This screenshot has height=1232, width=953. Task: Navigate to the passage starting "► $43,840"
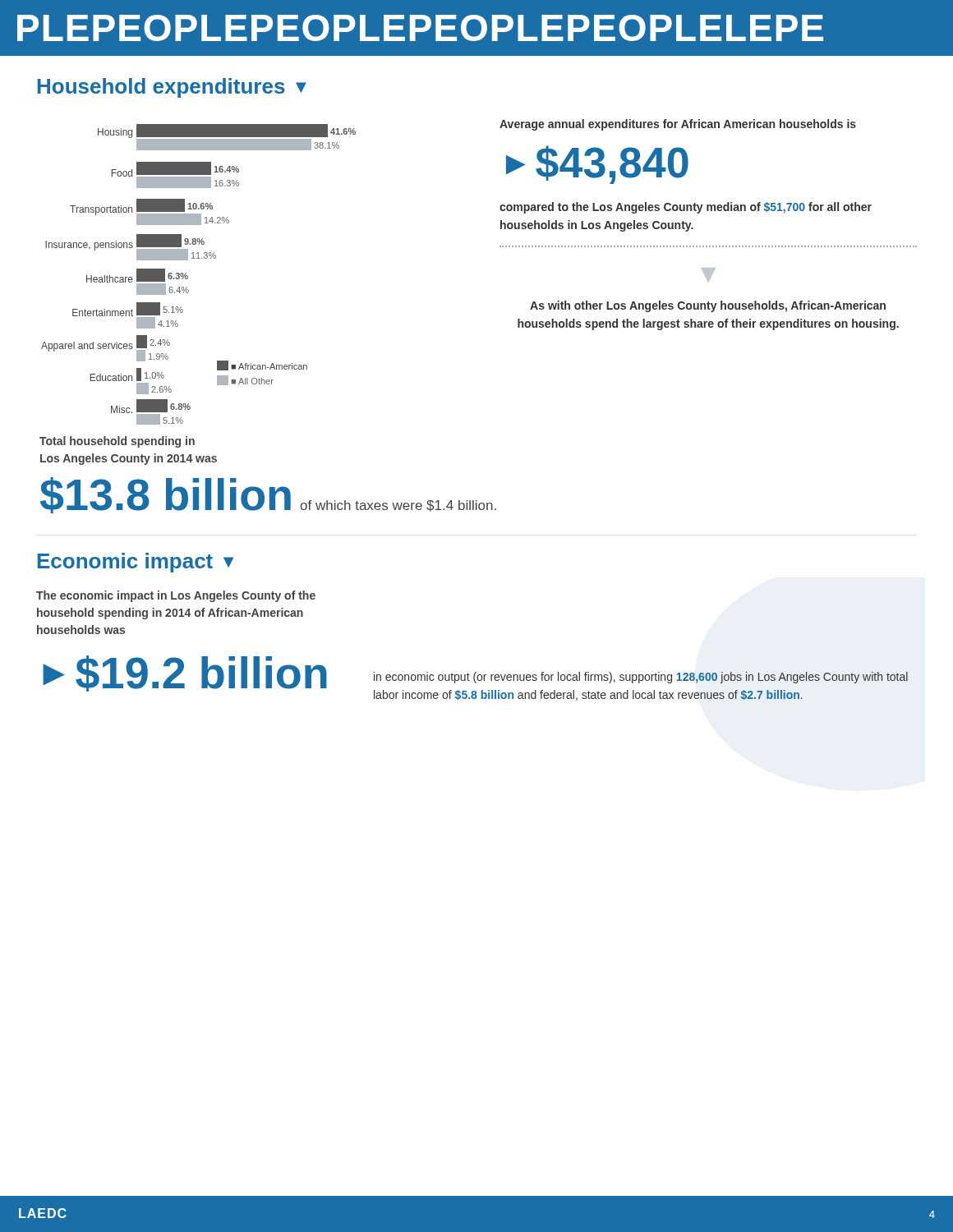coord(595,163)
